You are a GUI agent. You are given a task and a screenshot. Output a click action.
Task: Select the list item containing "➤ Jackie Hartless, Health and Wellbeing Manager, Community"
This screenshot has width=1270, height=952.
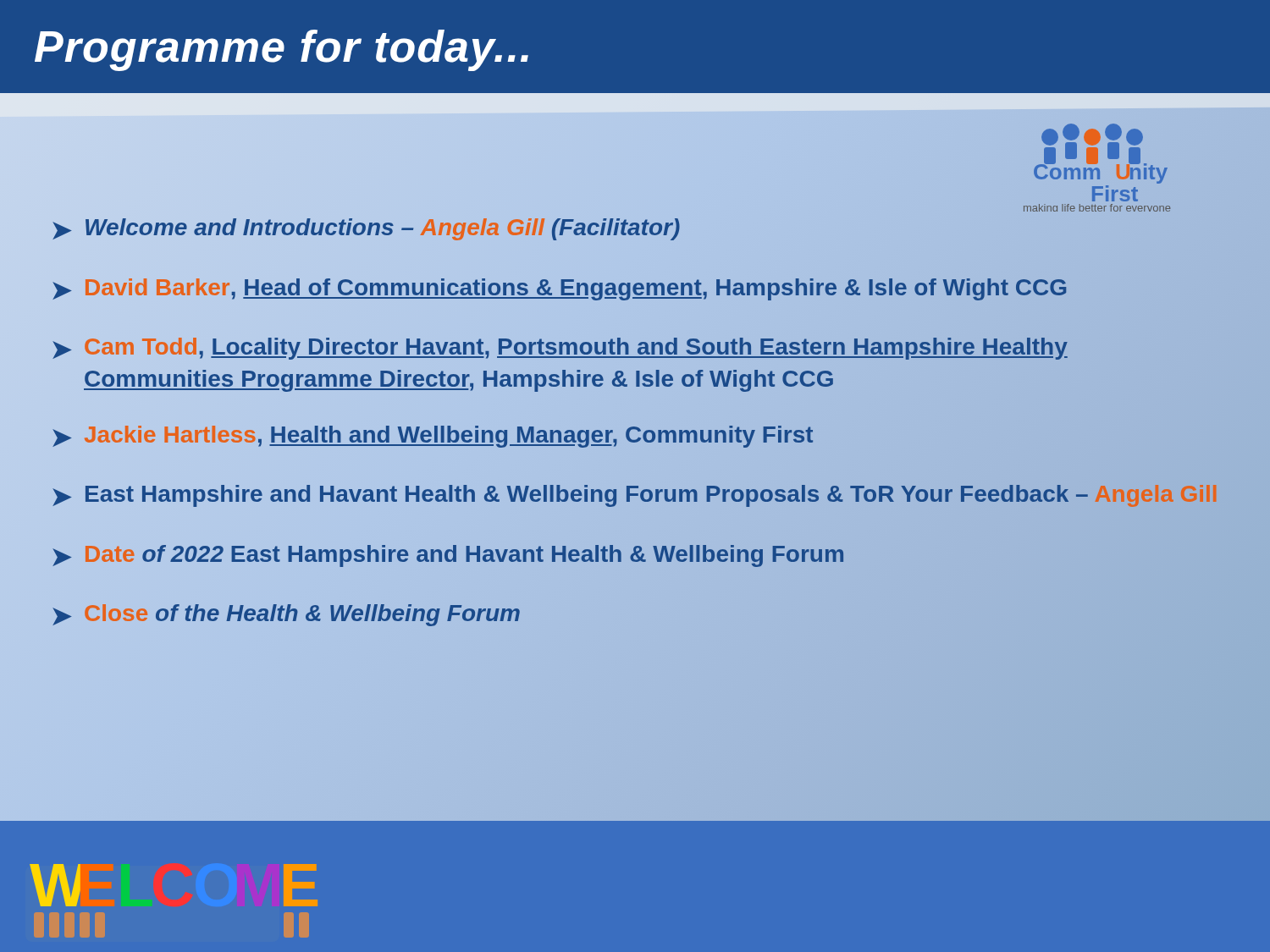tap(635, 436)
